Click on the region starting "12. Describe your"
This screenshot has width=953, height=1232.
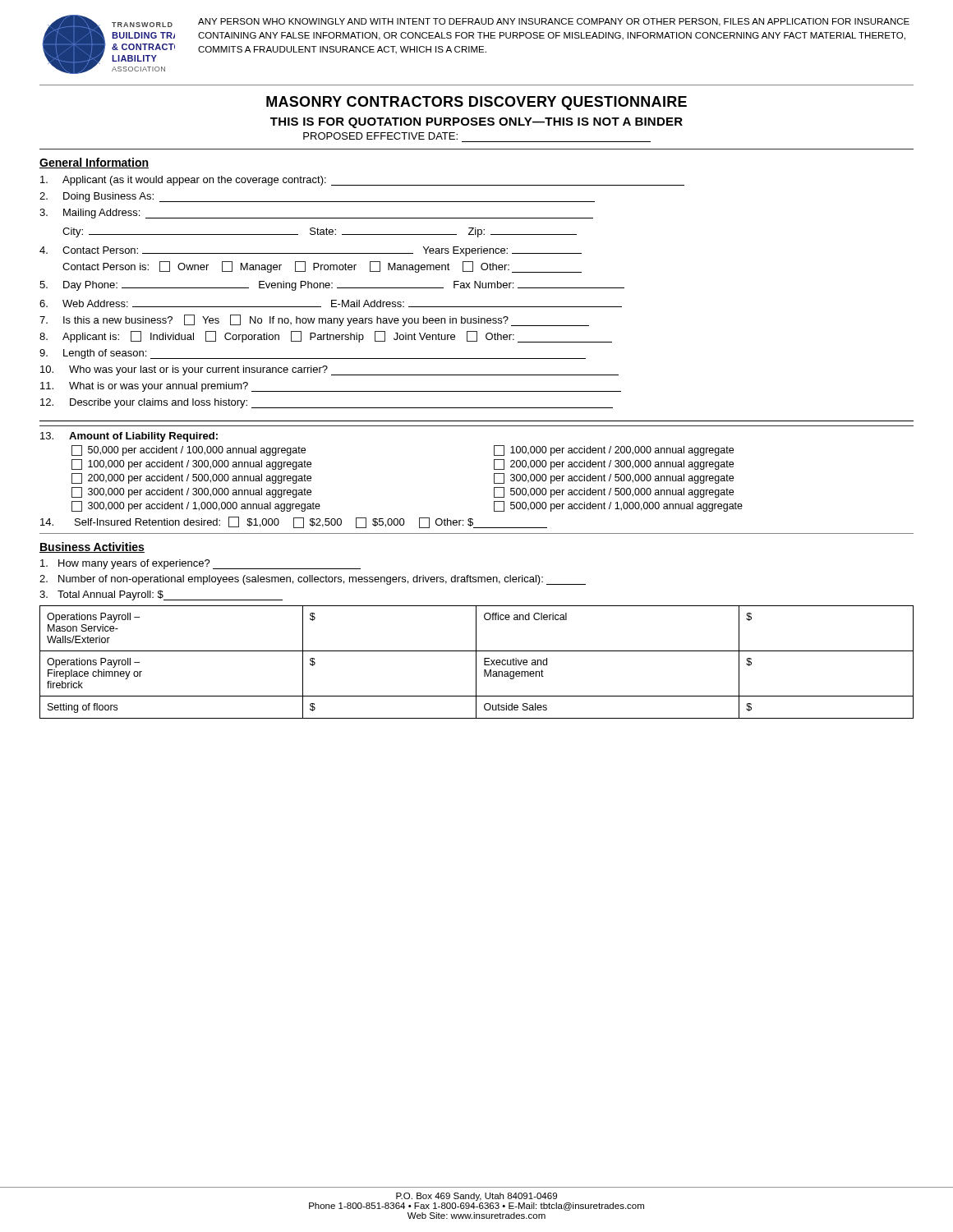click(476, 402)
